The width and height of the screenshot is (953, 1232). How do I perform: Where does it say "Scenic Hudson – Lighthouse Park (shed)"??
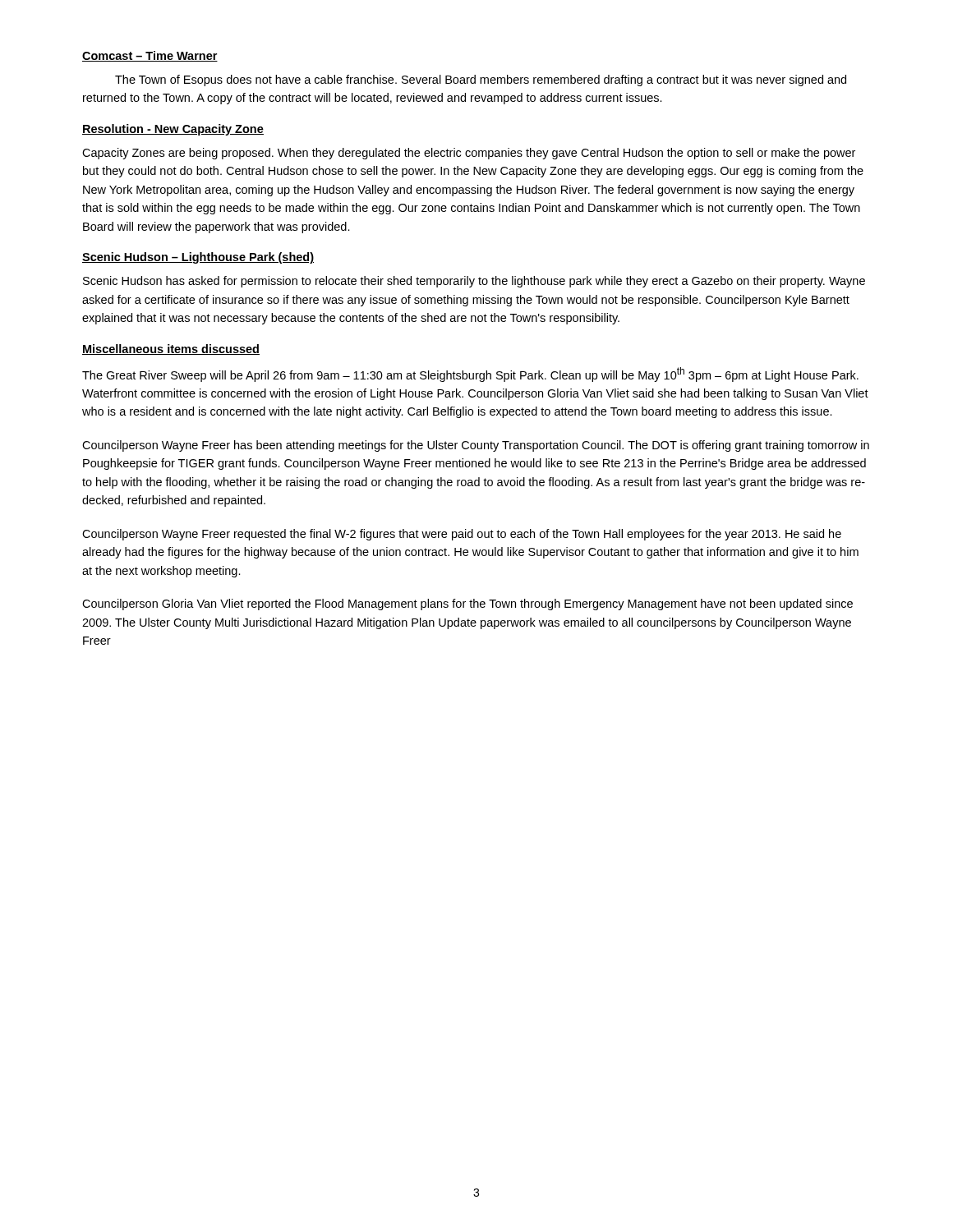click(198, 257)
